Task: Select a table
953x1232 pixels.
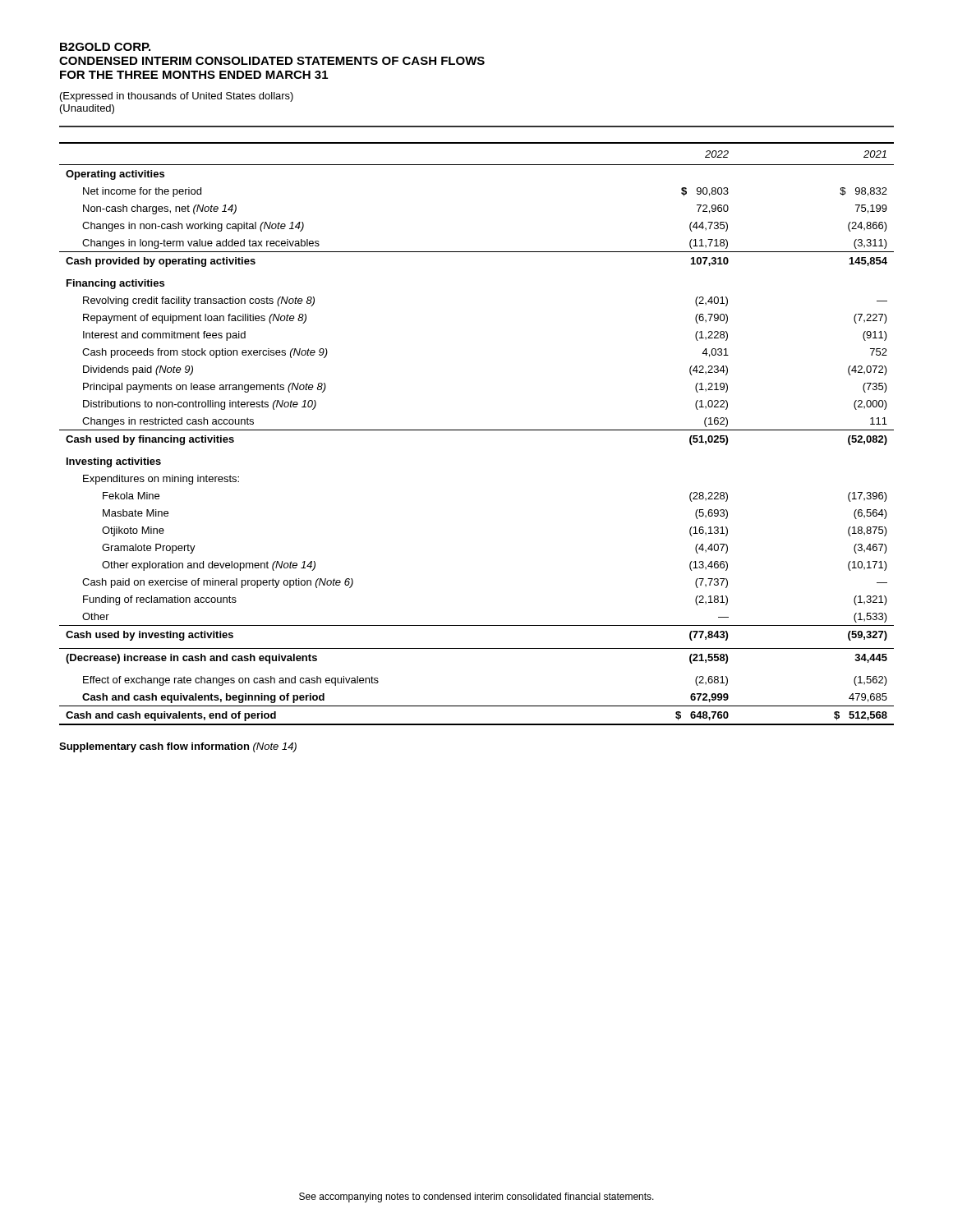Action: pos(476,434)
